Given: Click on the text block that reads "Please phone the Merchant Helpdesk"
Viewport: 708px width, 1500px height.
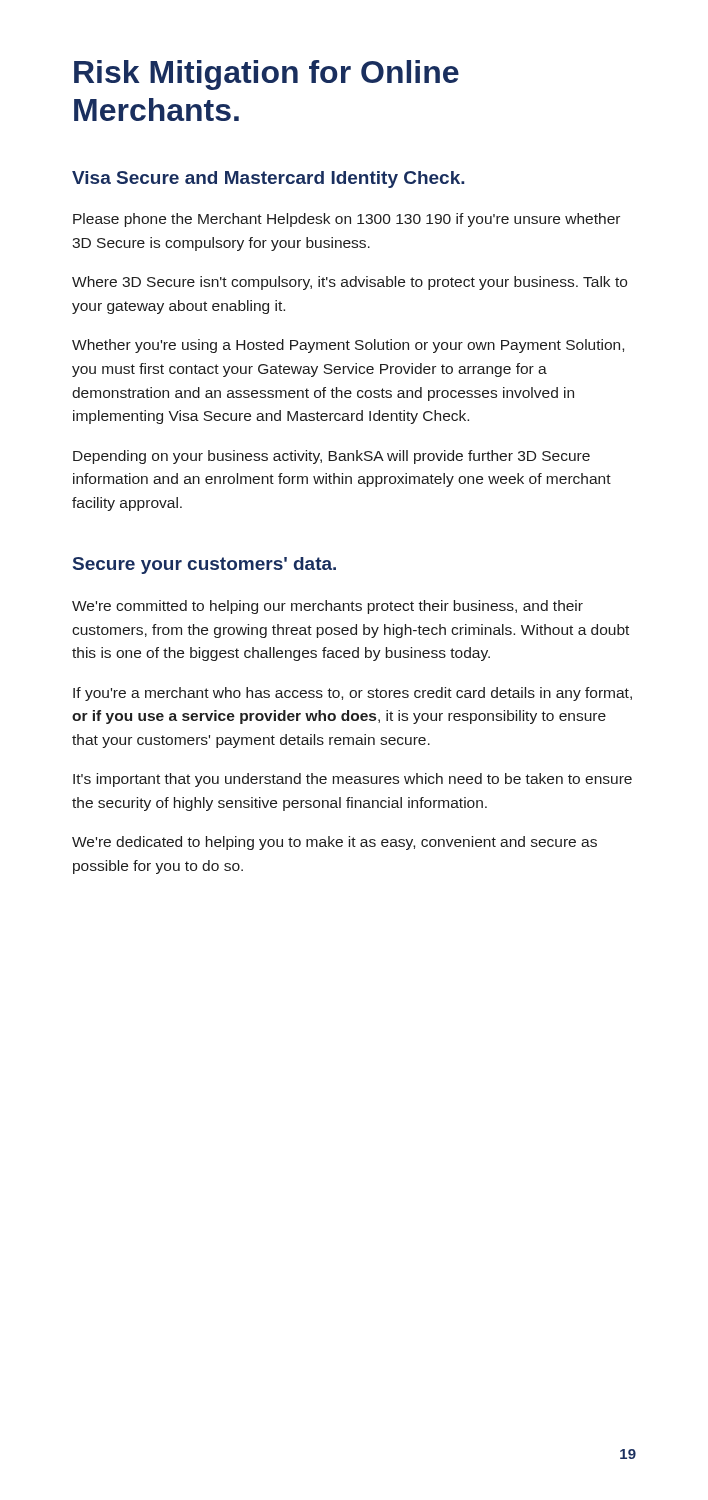Looking at the screenshot, I should click(x=346, y=231).
